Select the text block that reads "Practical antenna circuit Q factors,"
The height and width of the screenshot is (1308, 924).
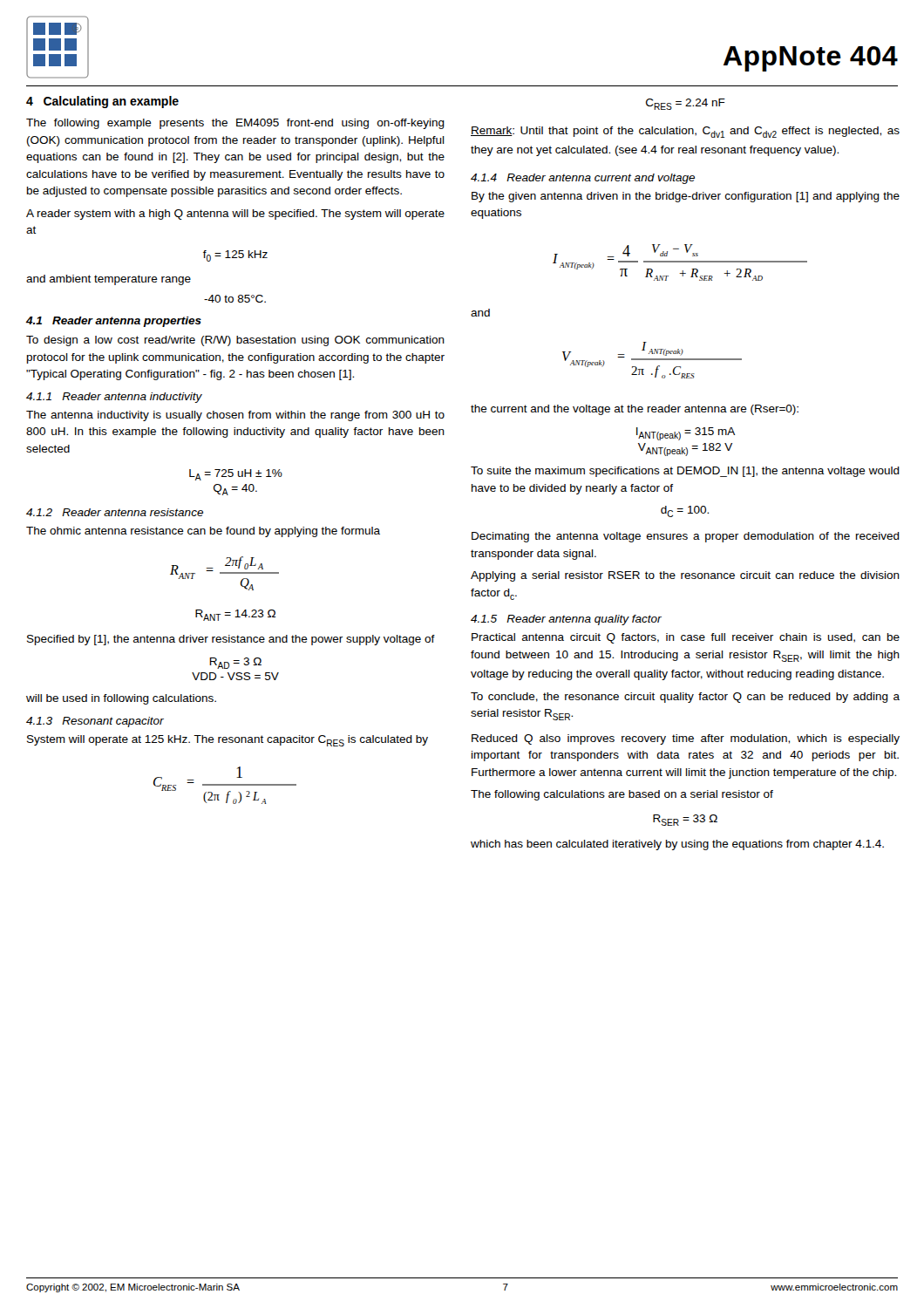pos(685,656)
